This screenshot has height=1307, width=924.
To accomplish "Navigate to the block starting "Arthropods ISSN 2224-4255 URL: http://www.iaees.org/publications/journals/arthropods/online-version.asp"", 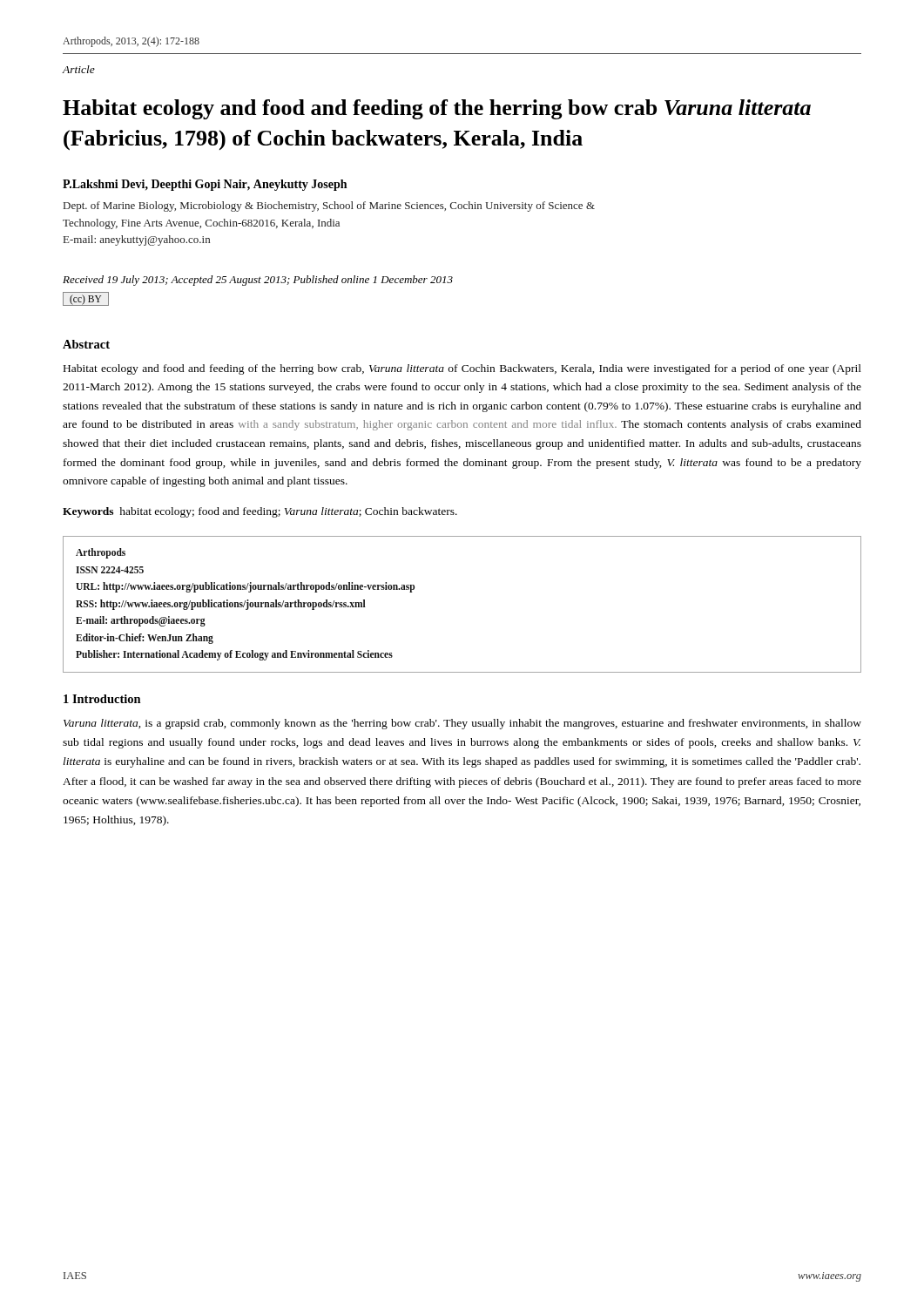I will [x=245, y=604].
